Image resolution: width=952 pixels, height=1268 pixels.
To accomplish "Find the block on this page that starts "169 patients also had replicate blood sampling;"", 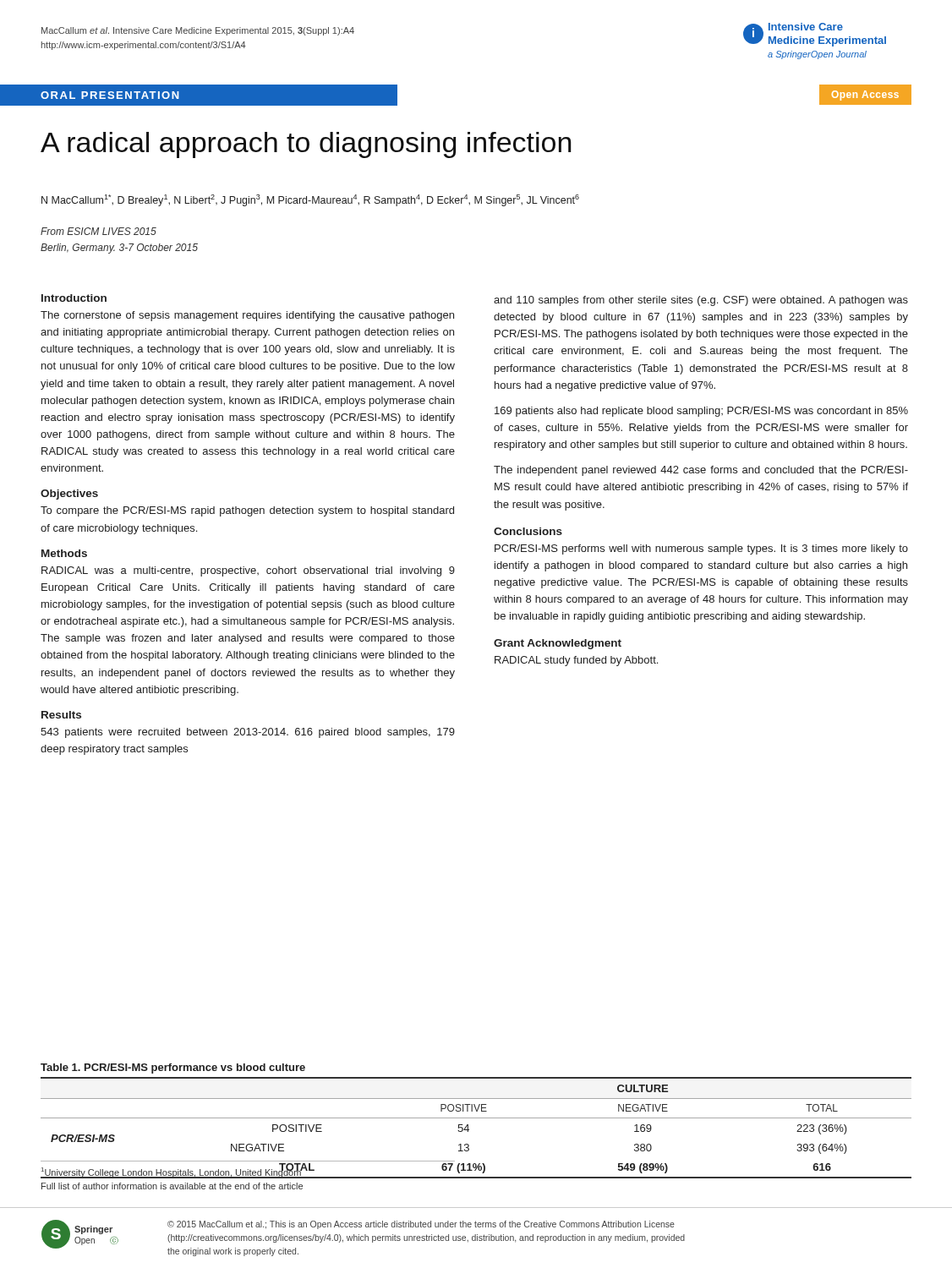I will tap(701, 427).
